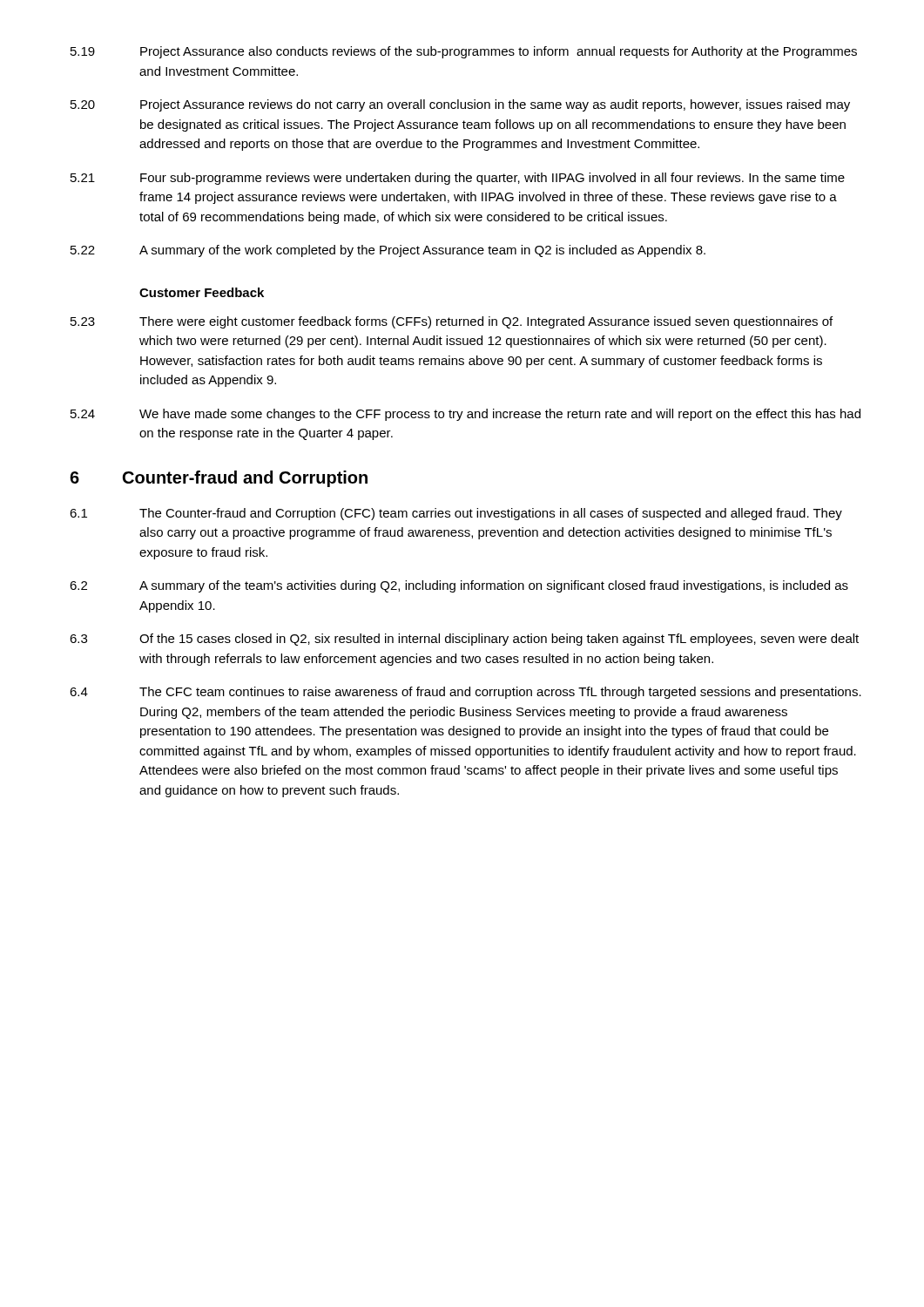Locate the text "6 Counter-fraud and Corruption"
924x1307 pixels.
(x=219, y=478)
